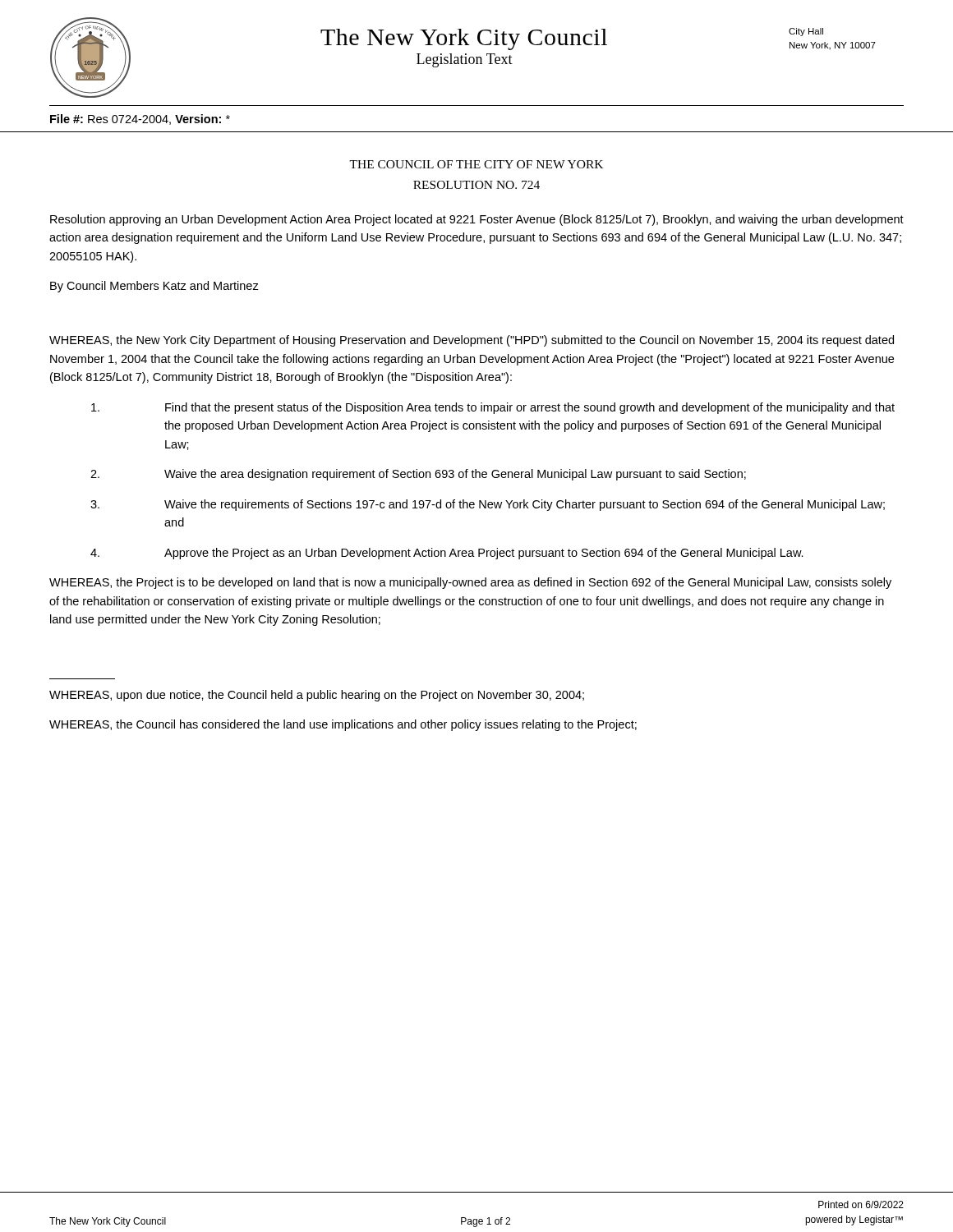
Task: Click the passage that begins "3. Waive the requirements of"
Action: point(476,513)
